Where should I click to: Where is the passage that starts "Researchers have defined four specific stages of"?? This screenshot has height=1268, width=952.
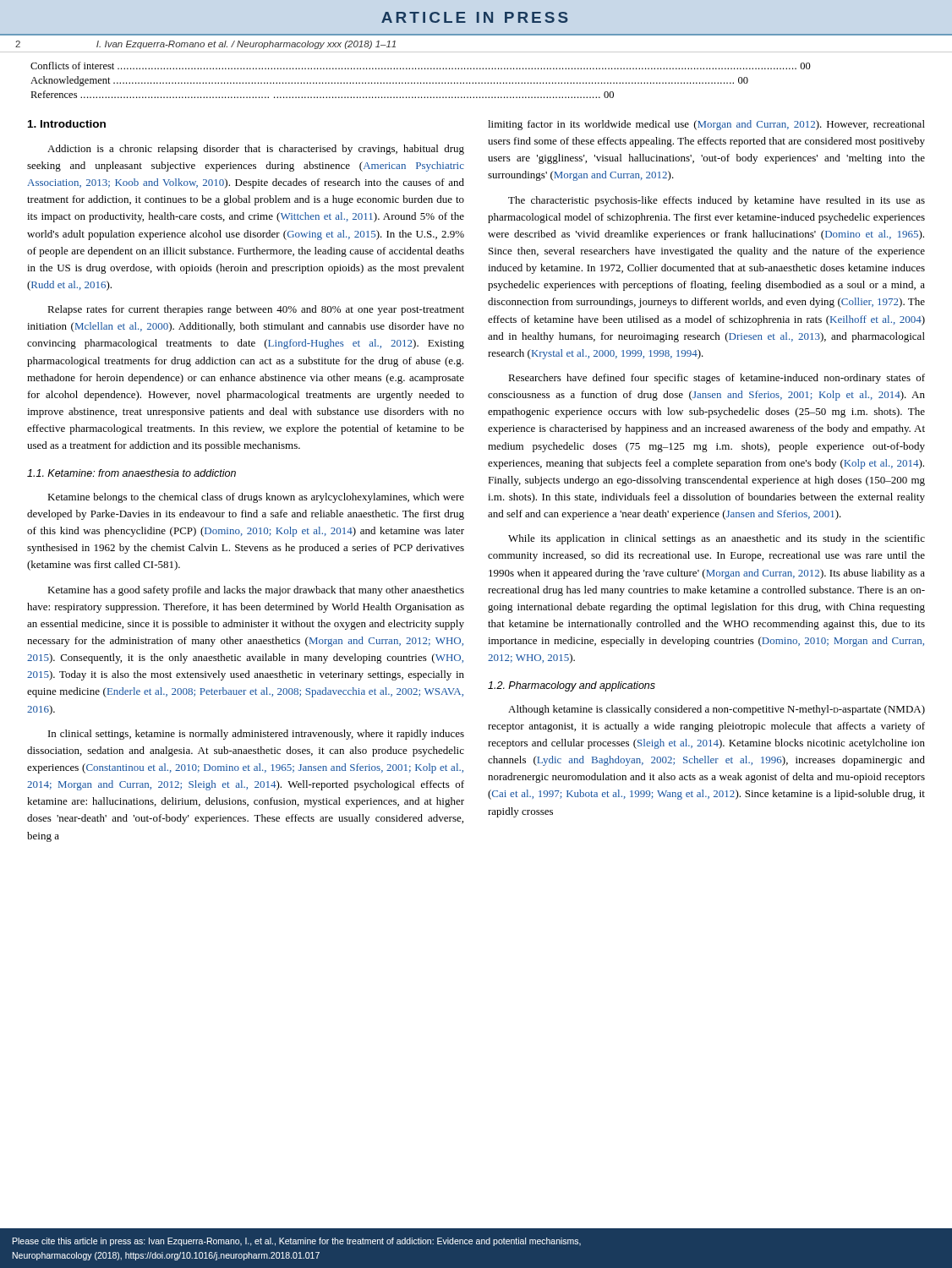pos(706,446)
